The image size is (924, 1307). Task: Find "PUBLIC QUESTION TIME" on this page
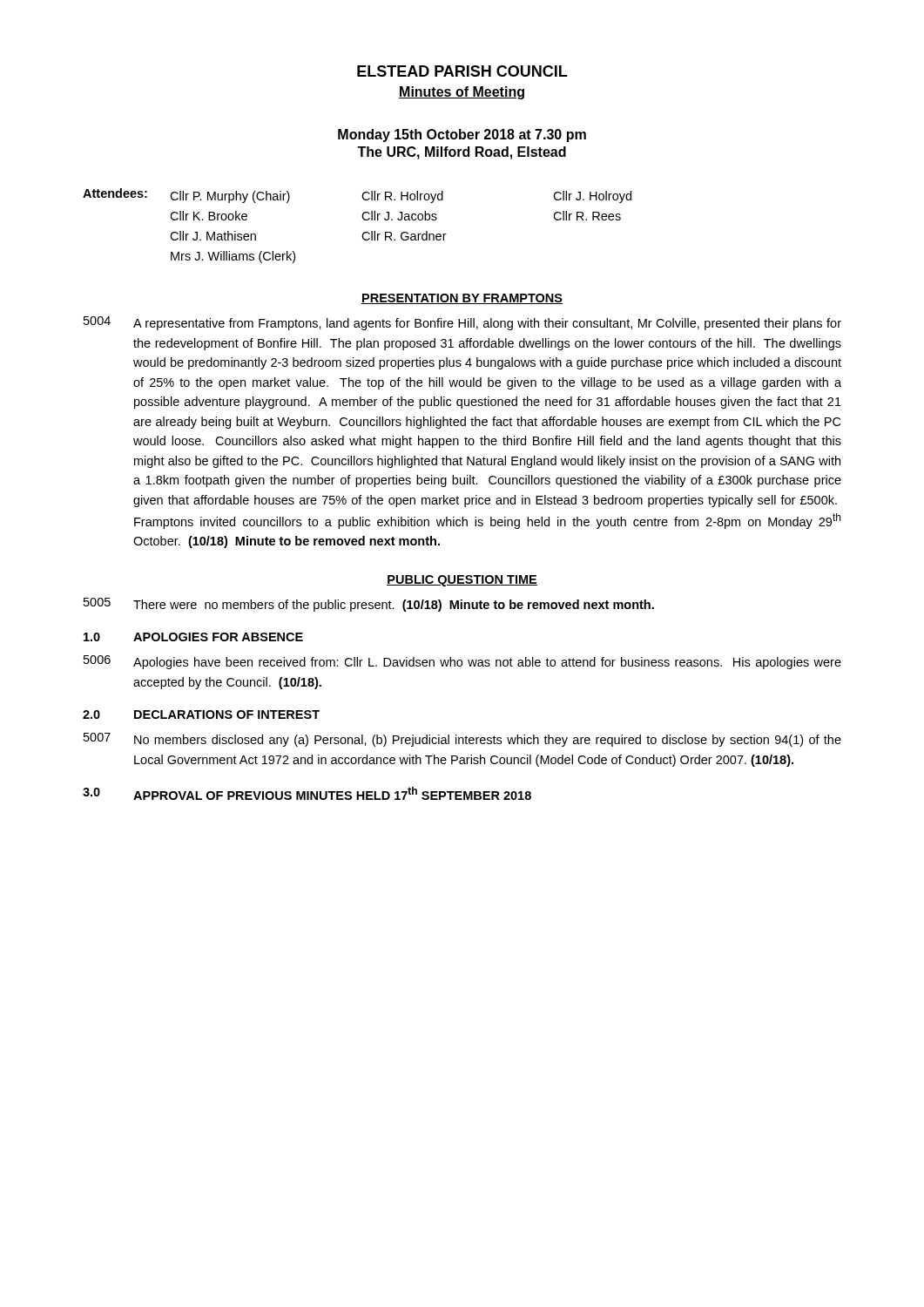tap(462, 579)
